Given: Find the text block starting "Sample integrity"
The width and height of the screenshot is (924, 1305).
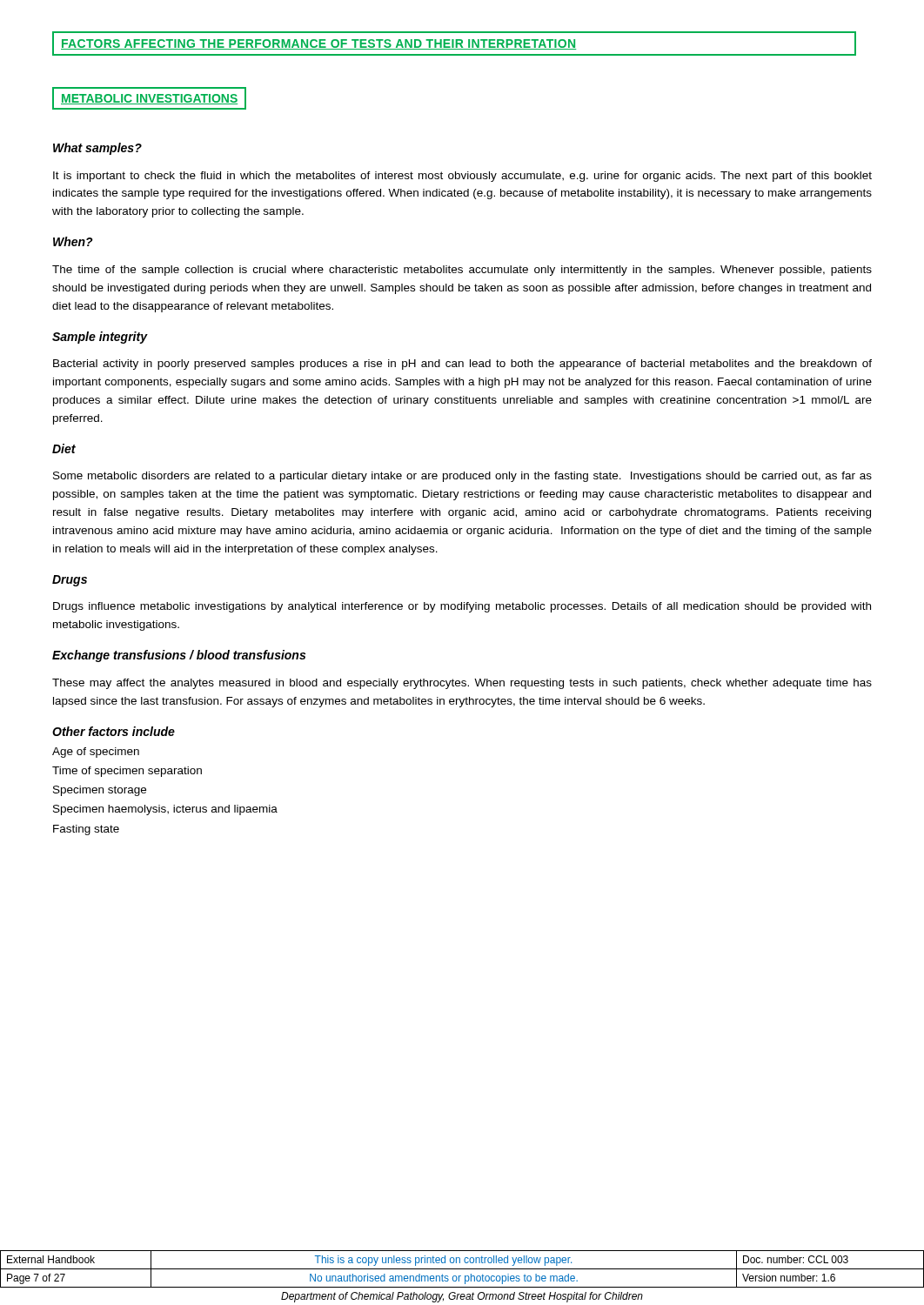Looking at the screenshot, I should pyautogui.click(x=100, y=338).
